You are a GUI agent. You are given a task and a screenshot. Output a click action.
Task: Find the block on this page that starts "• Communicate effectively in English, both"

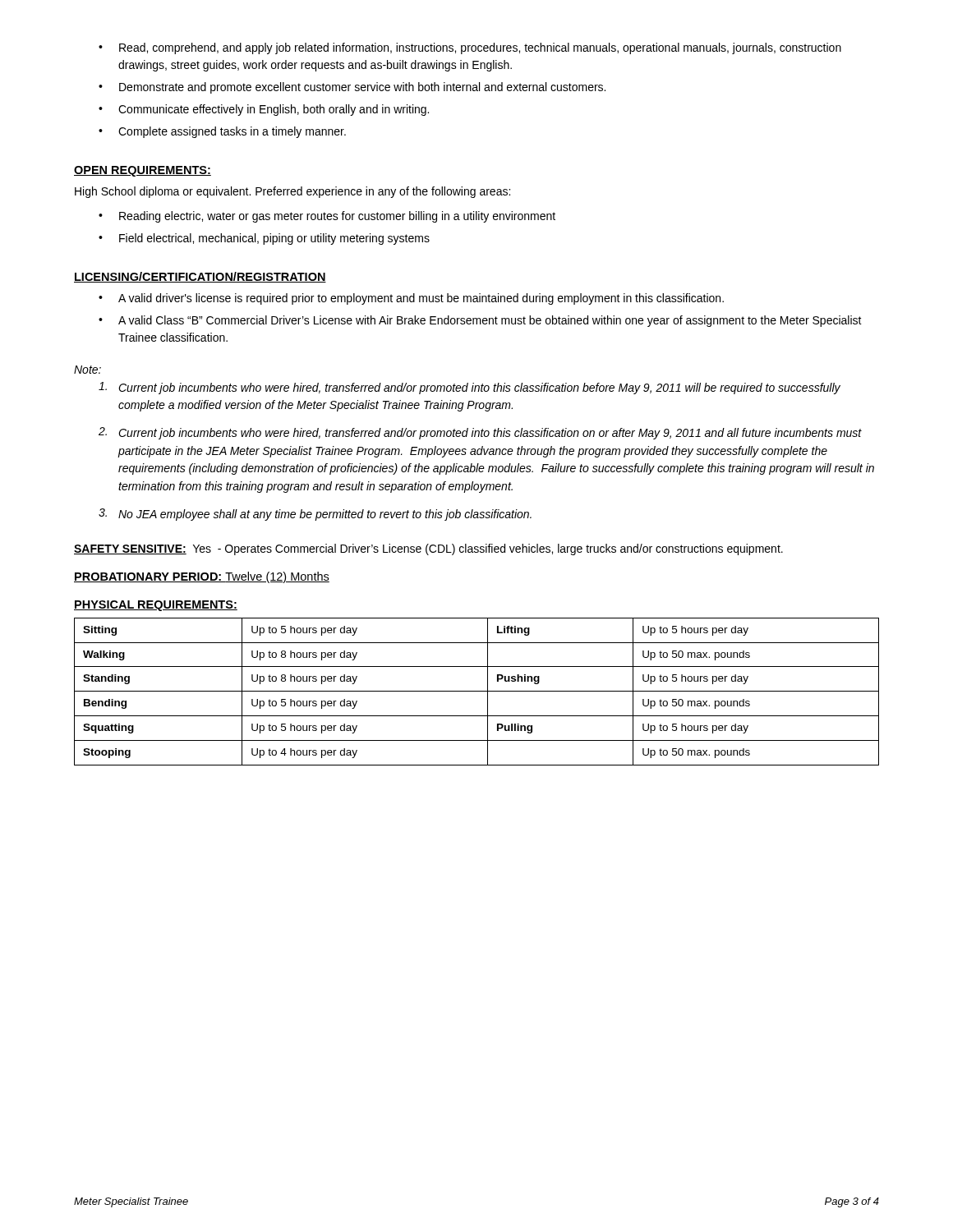(264, 110)
